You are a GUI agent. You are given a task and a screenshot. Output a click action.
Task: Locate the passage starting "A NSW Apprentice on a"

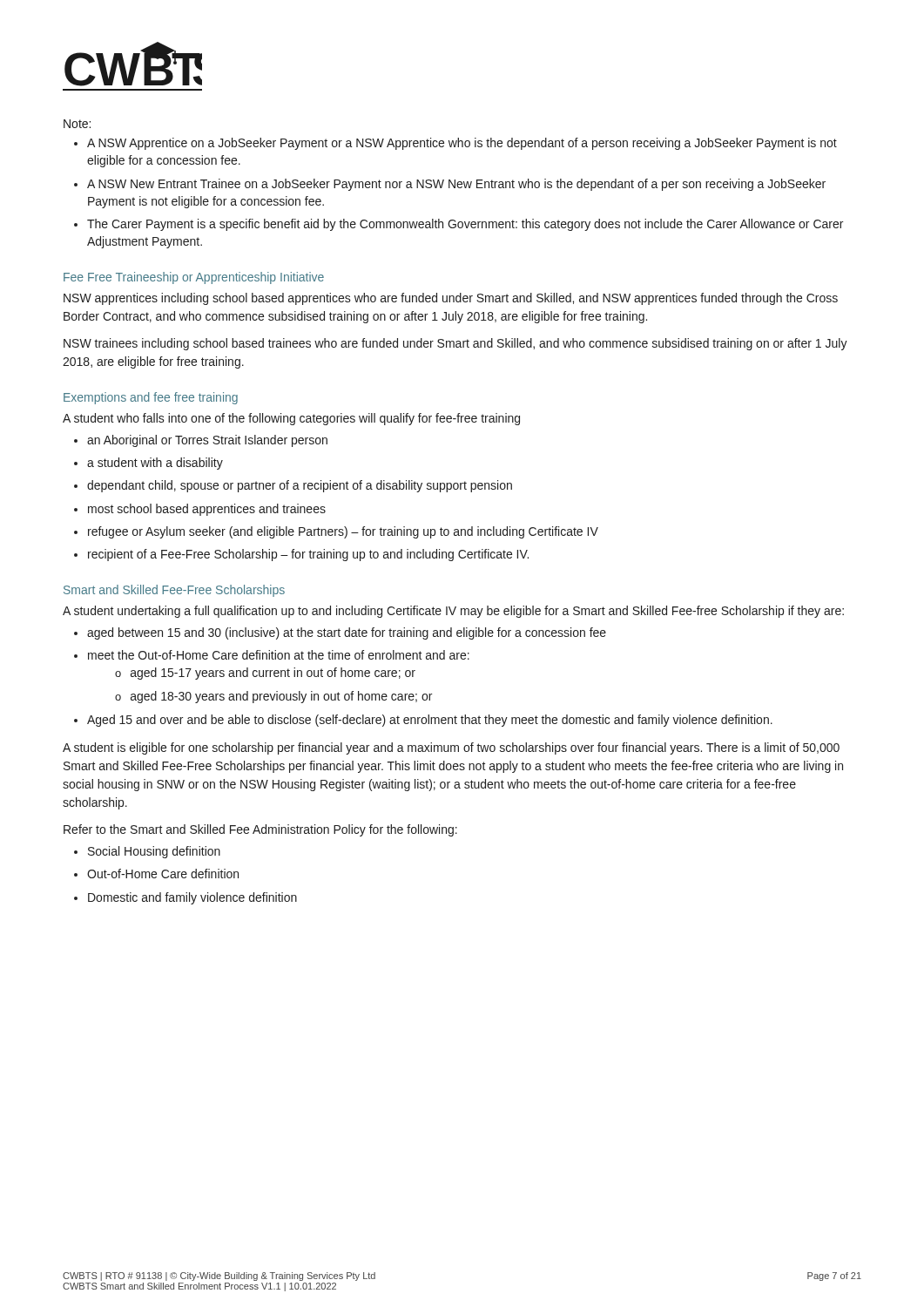(x=462, y=152)
